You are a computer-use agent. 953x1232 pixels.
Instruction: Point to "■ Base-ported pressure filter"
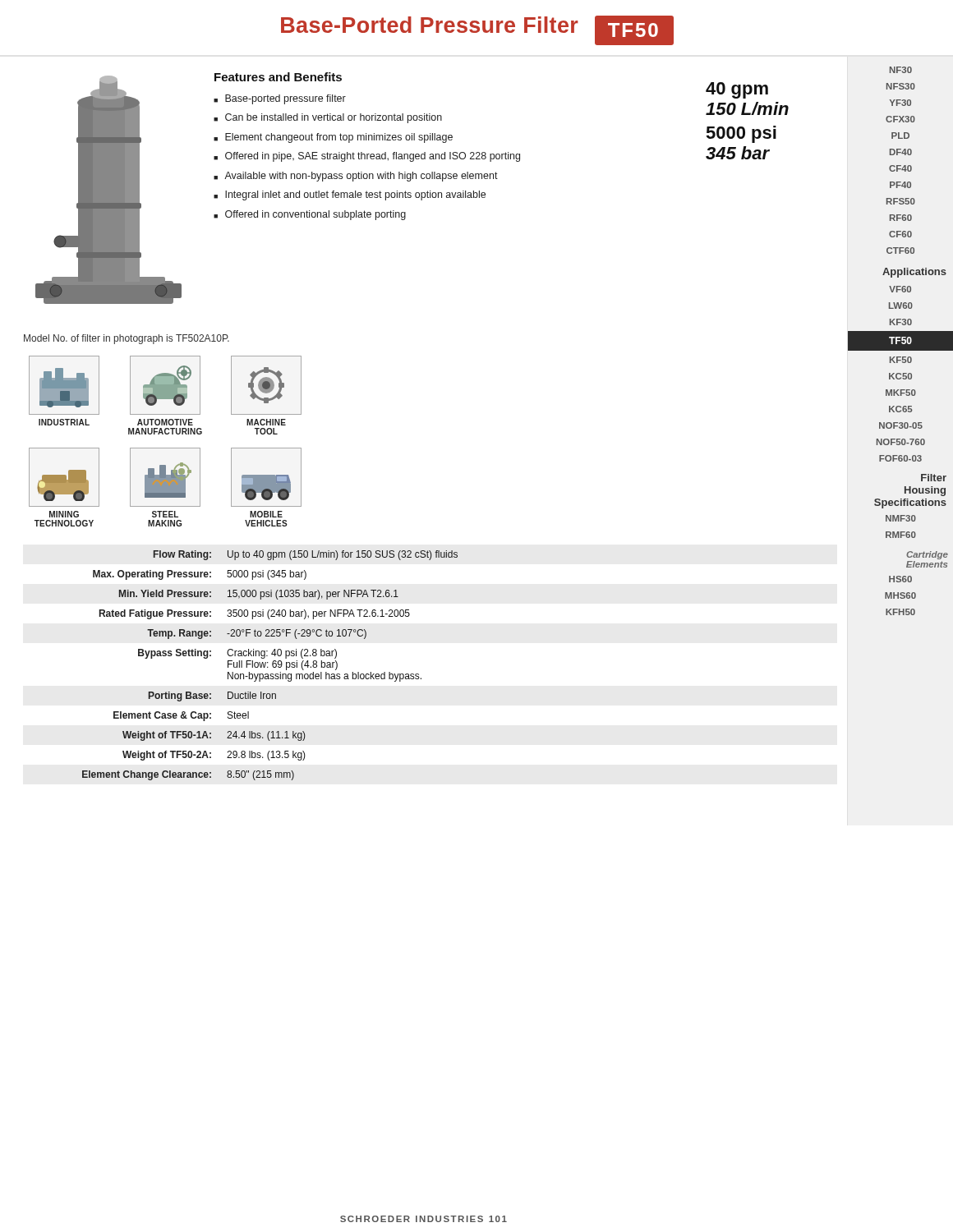tap(280, 99)
